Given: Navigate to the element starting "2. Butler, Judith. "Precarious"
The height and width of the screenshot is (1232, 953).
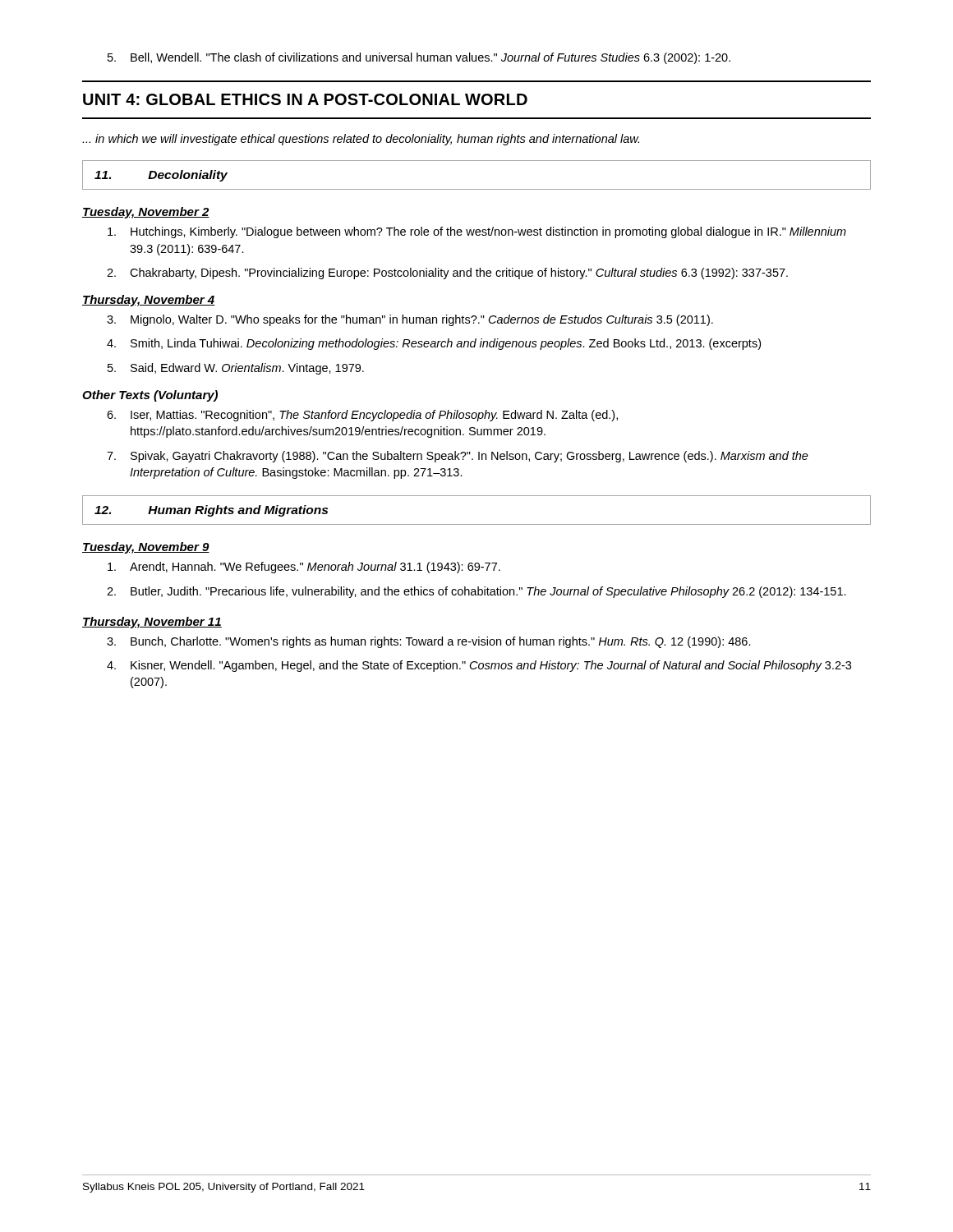Looking at the screenshot, I should click(x=477, y=591).
